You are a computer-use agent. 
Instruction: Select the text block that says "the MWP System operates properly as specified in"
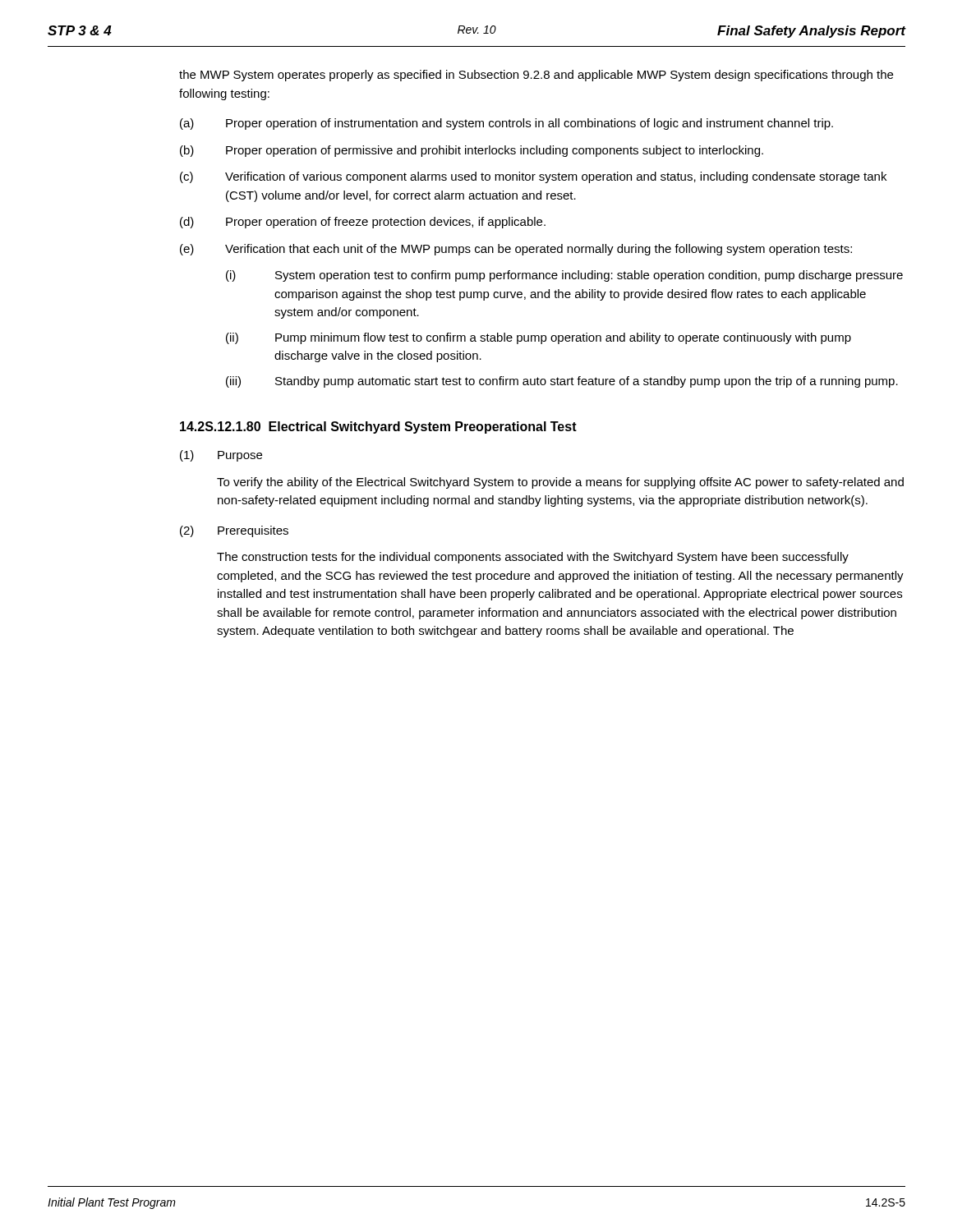point(536,84)
